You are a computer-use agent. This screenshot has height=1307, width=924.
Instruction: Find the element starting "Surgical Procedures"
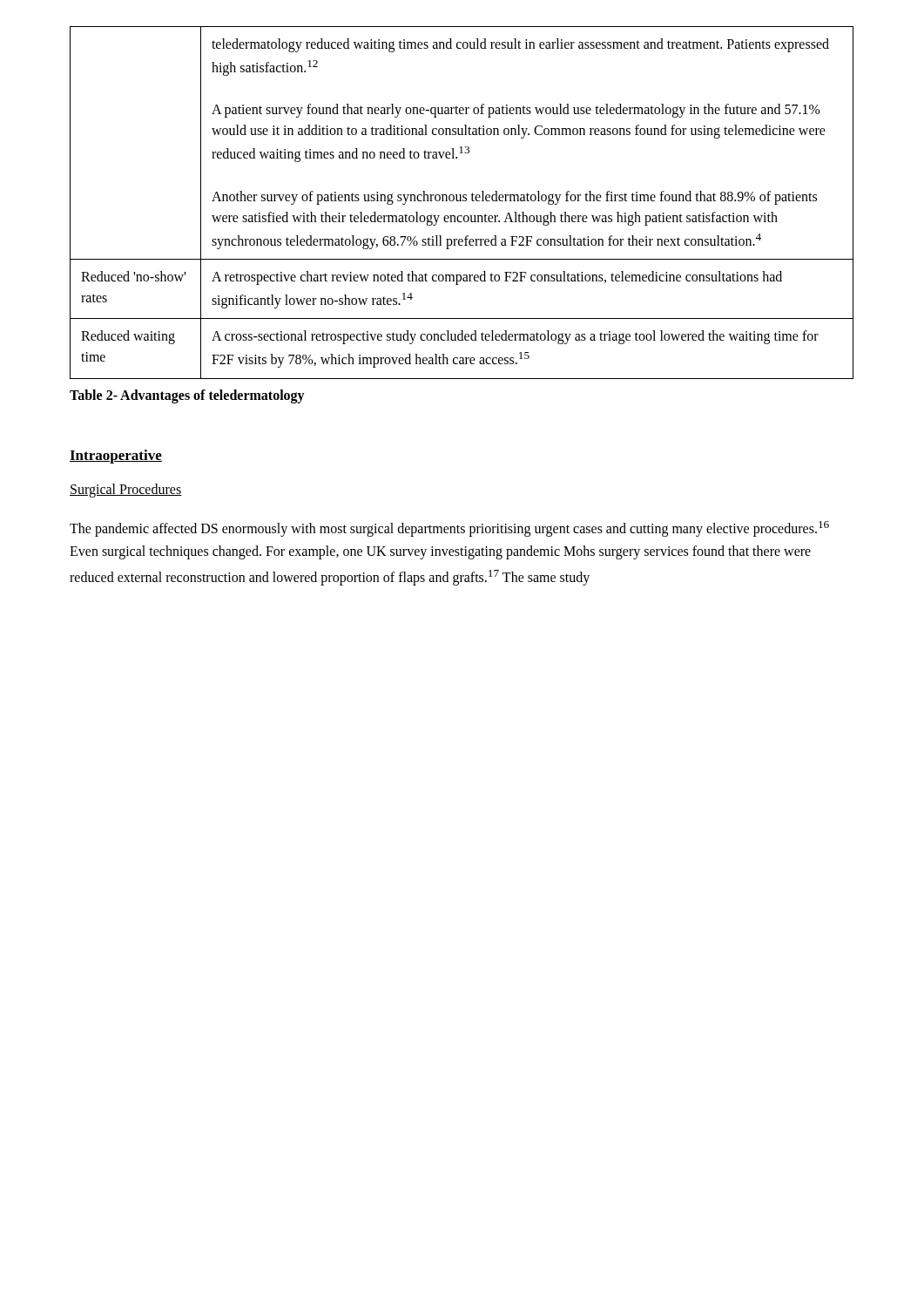[x=125, y=489]
